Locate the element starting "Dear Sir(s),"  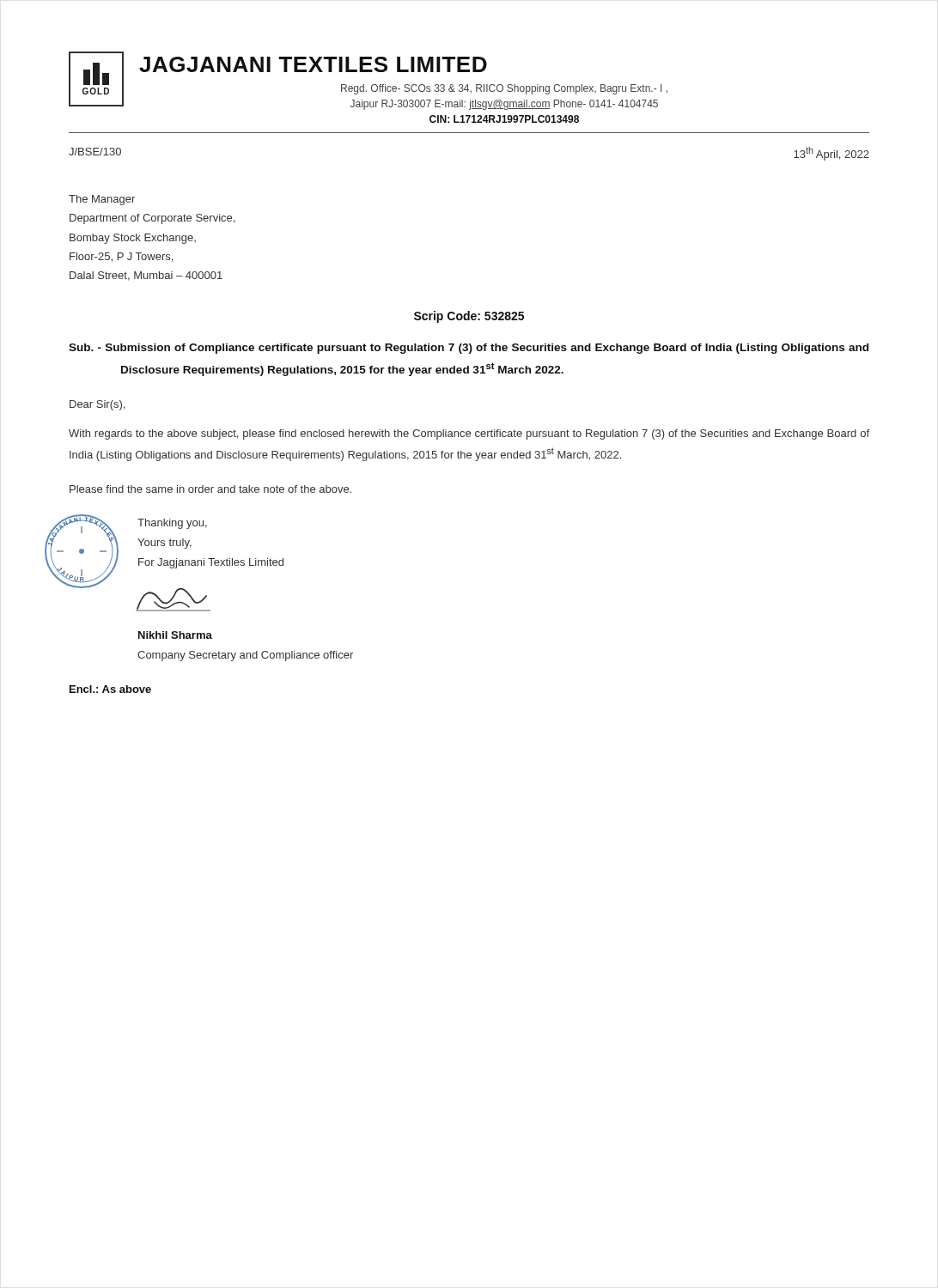pos(97,404)
